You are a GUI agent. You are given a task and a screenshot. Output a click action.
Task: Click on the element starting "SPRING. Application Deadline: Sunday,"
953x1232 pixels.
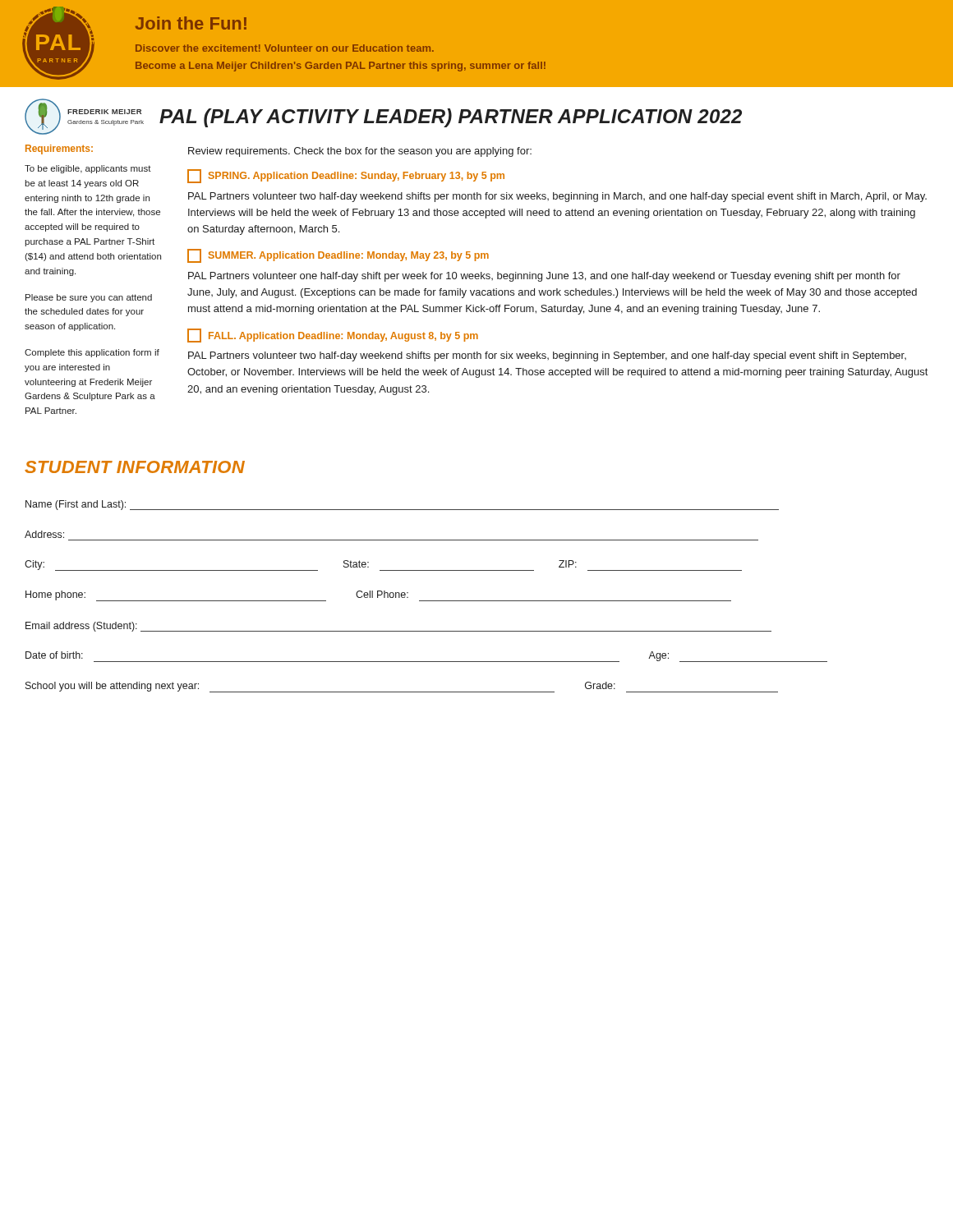tap(346, 176)
